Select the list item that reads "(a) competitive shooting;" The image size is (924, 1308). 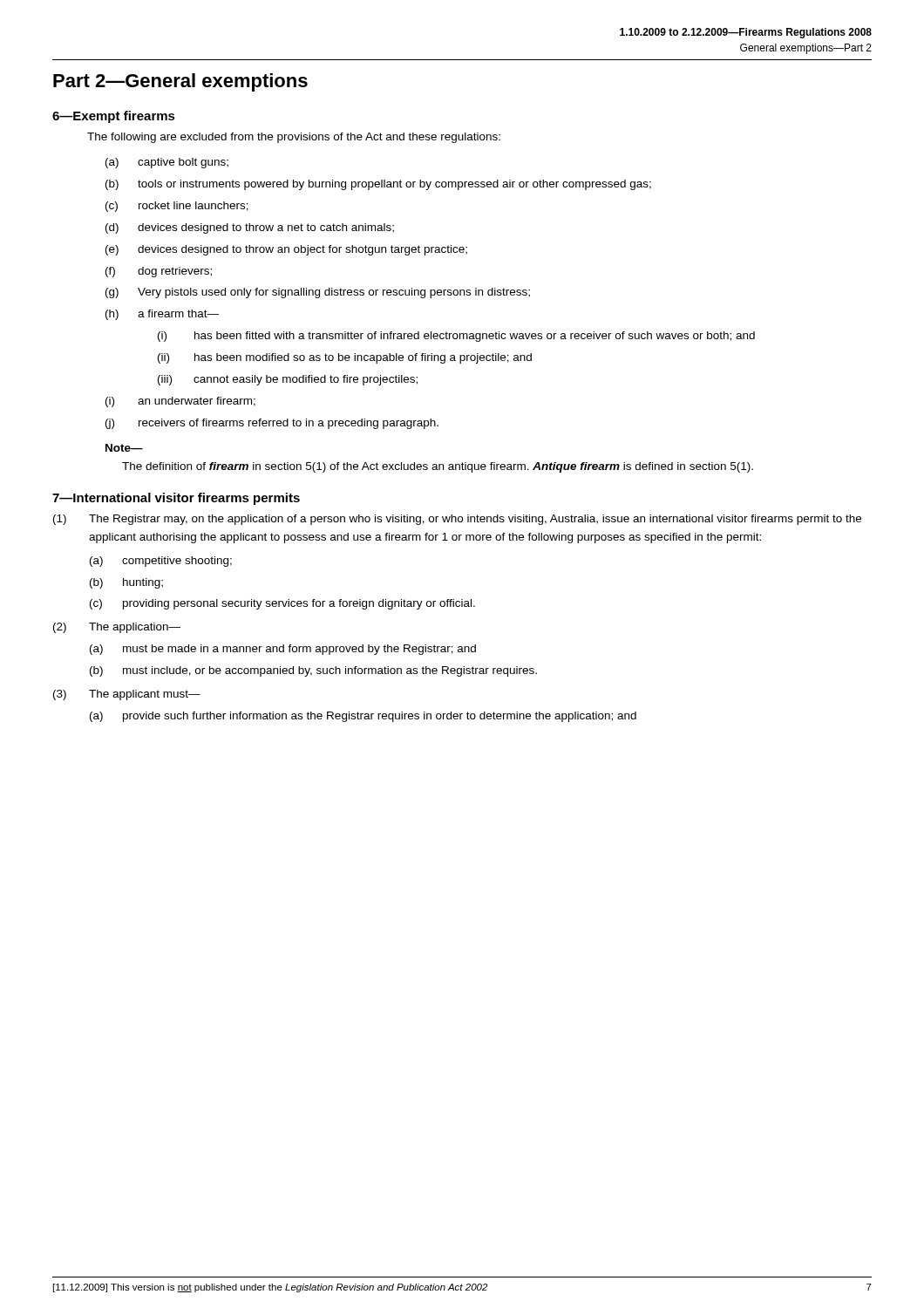[161, 562]
